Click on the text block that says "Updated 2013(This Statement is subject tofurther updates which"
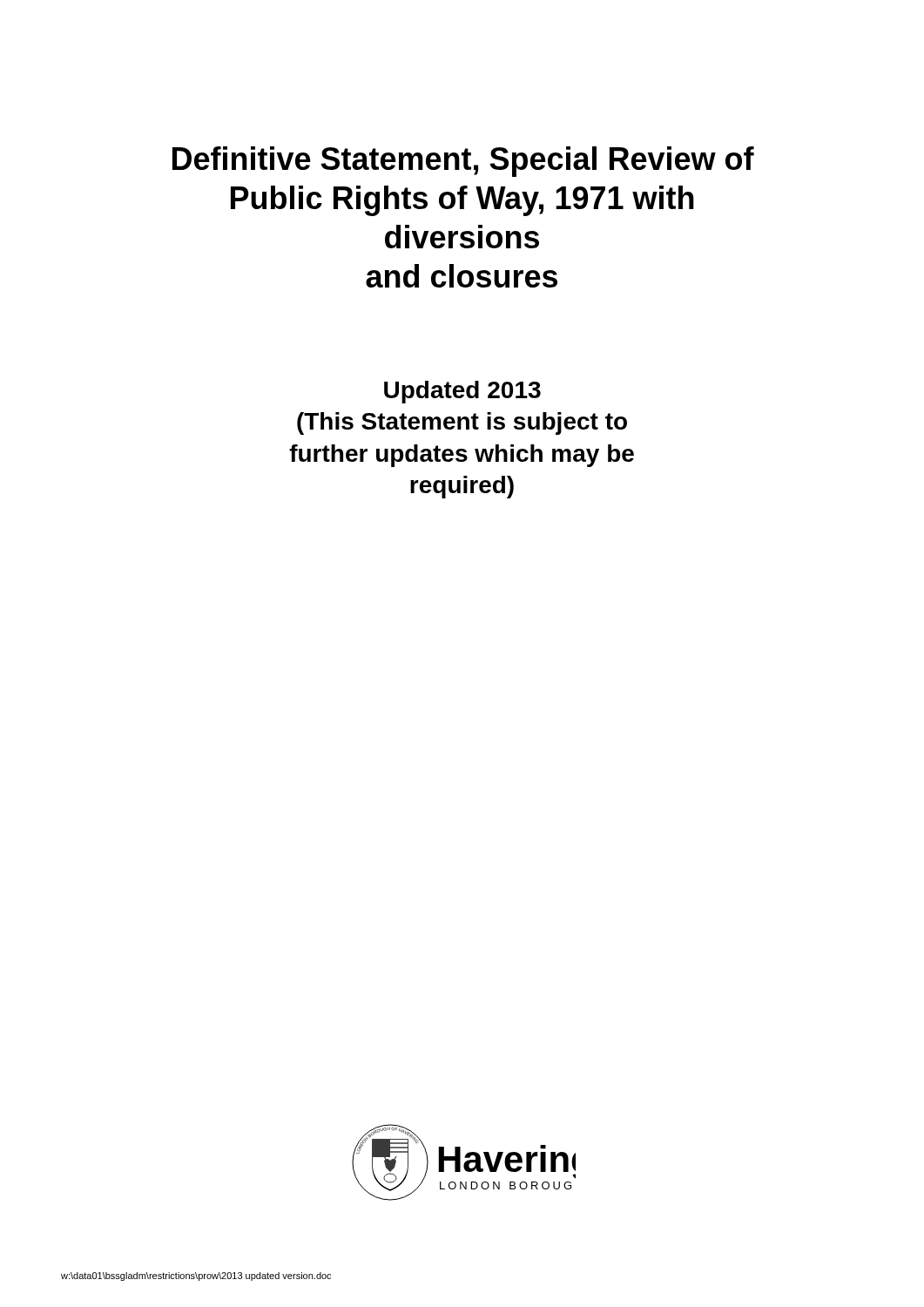 click(462, 438)
